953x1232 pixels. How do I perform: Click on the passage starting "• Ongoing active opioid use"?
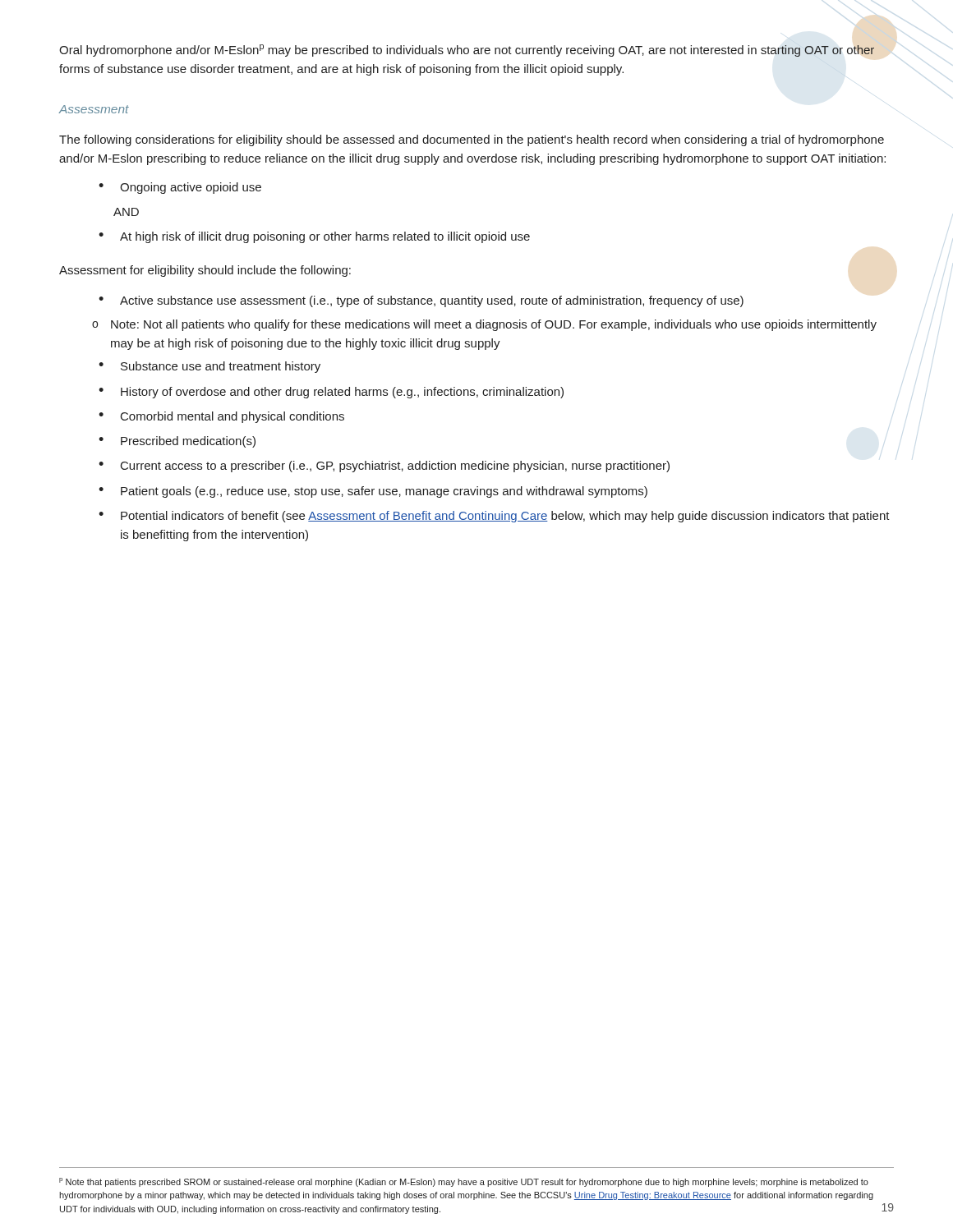[x=180, y=188]
